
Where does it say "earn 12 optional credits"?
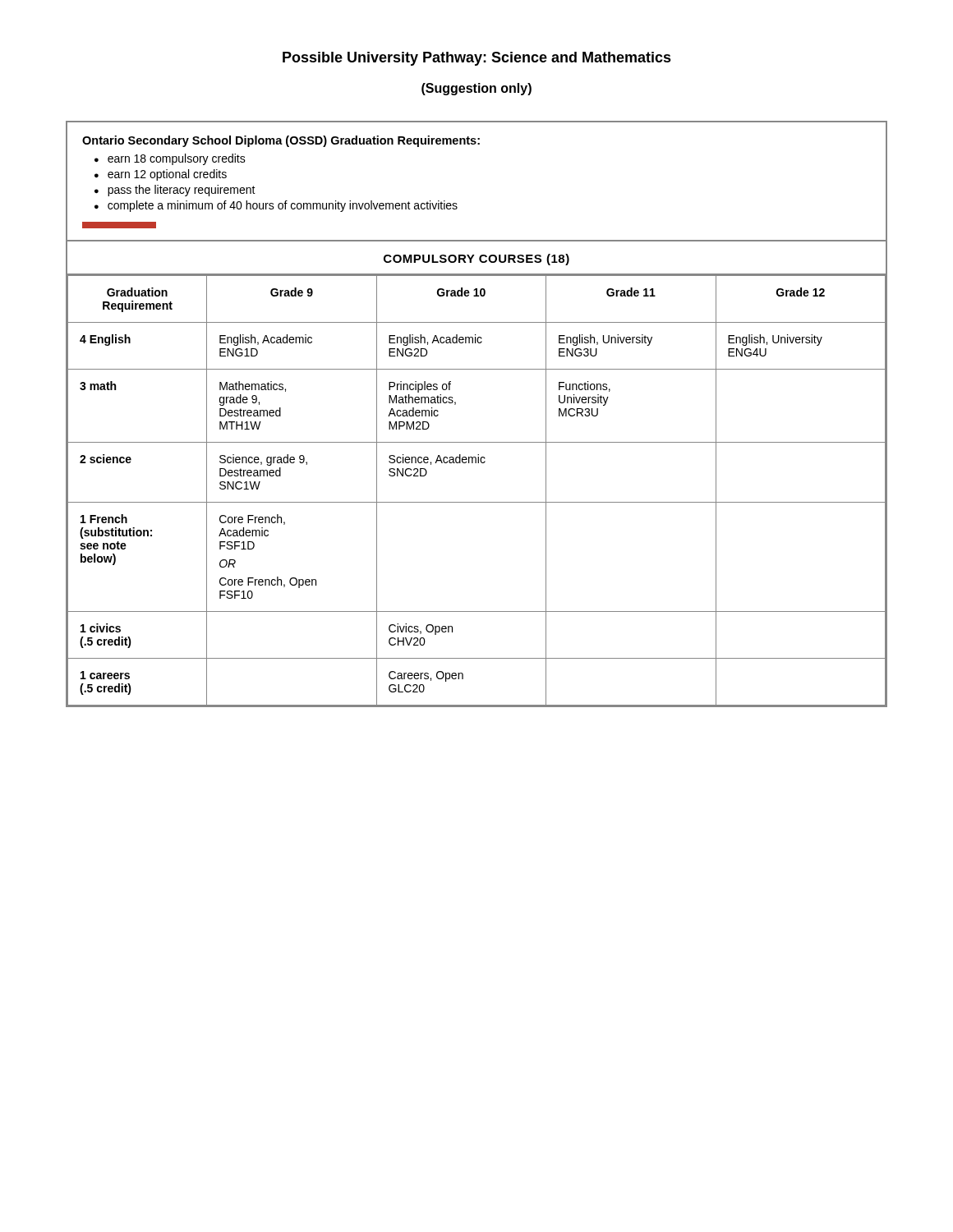[167, 174]
